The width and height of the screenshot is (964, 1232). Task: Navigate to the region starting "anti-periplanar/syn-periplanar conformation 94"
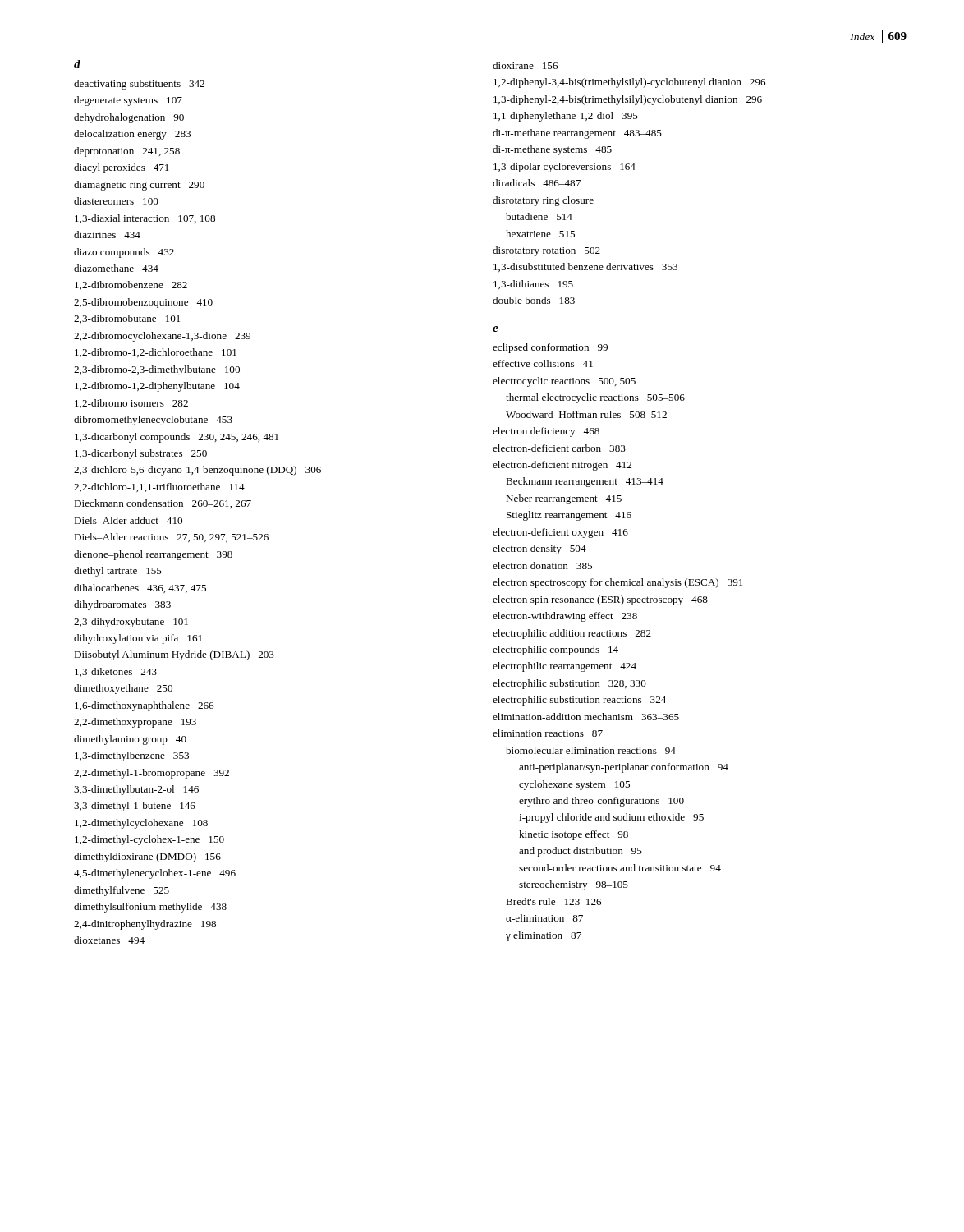(x=624, y=767)
